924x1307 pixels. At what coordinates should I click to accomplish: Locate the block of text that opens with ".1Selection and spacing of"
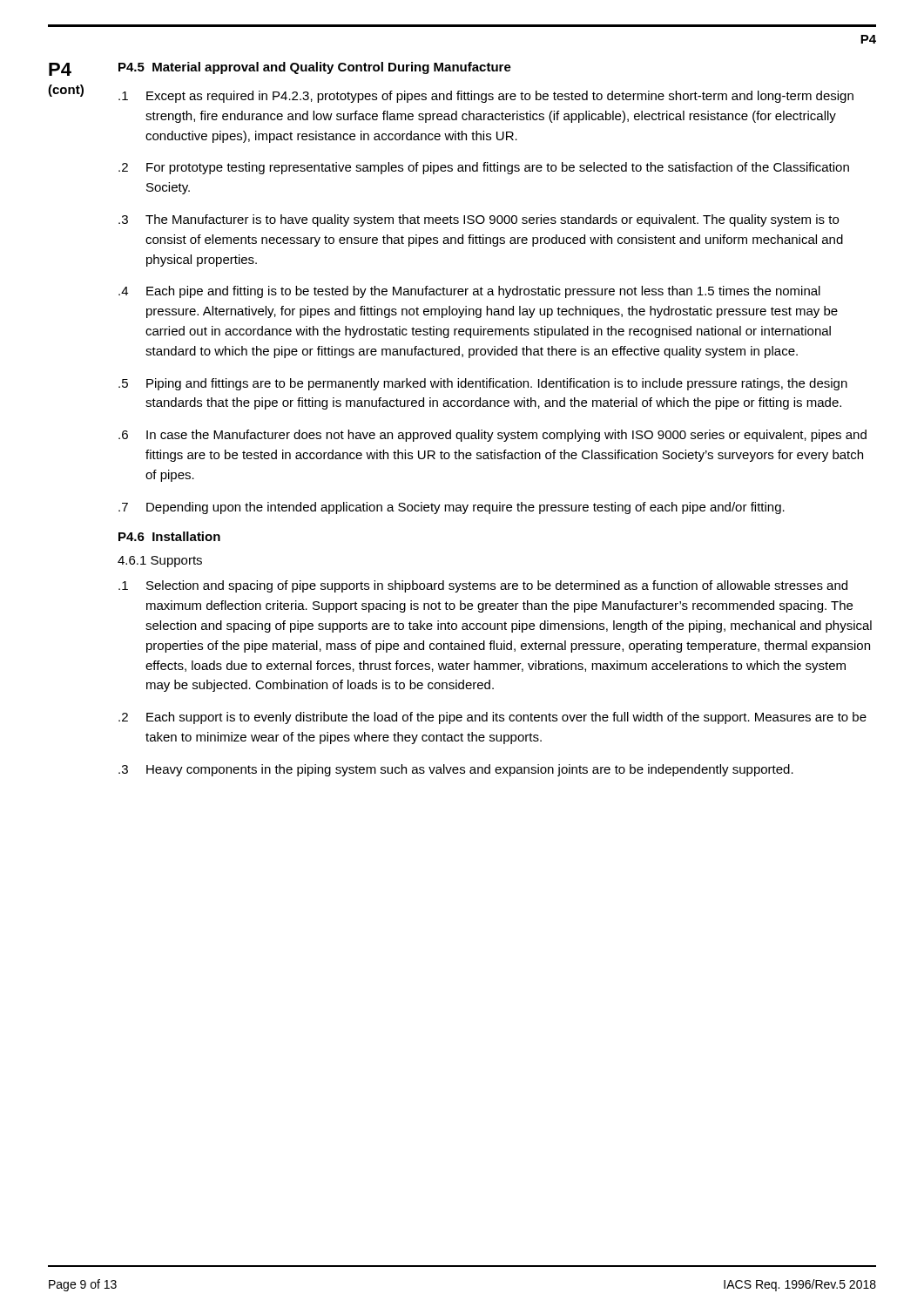point(495,636)
